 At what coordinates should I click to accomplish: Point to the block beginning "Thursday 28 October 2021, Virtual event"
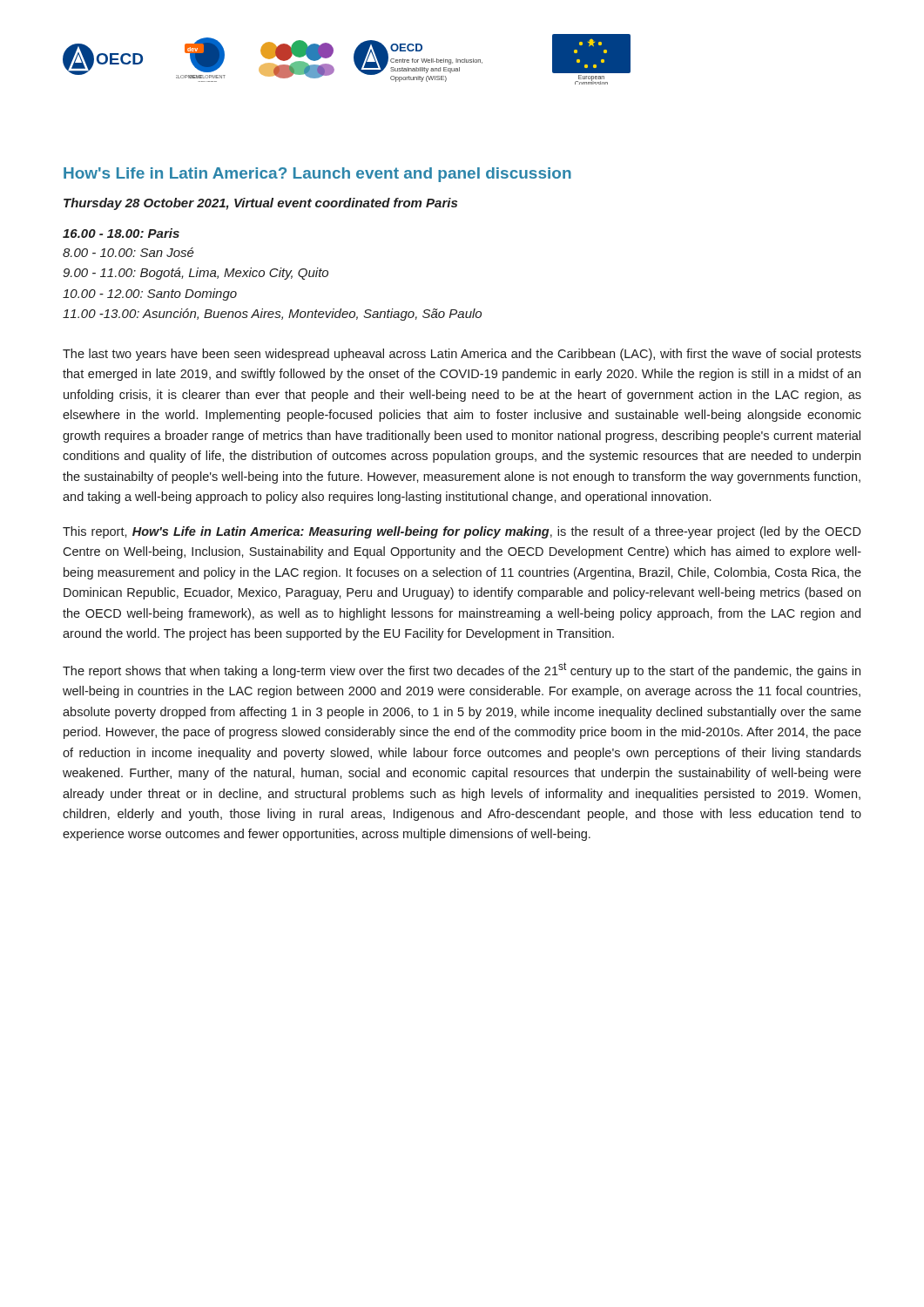[x=260, y=203]
